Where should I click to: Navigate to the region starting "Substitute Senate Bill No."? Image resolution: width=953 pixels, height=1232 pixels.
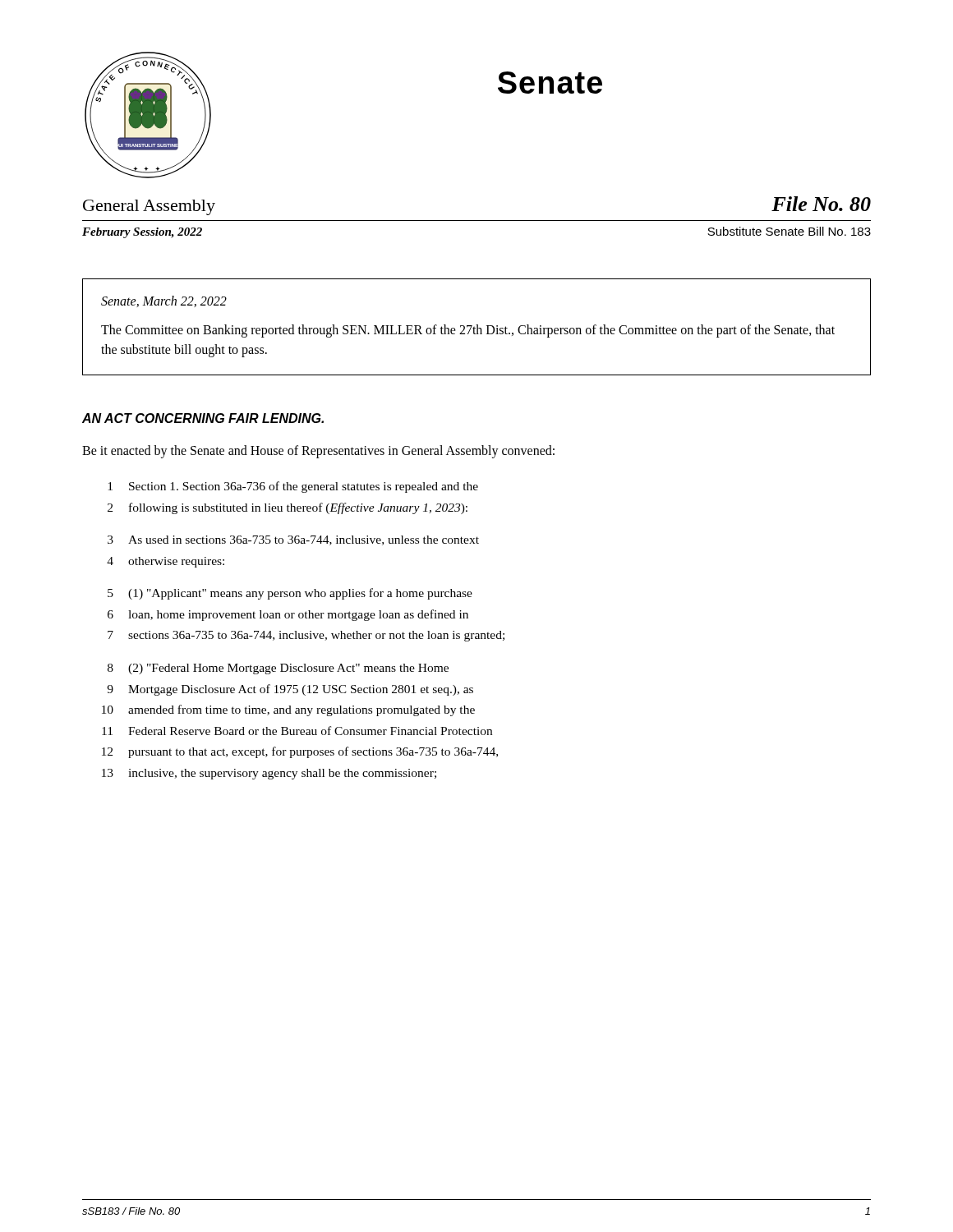click(789, 231)
